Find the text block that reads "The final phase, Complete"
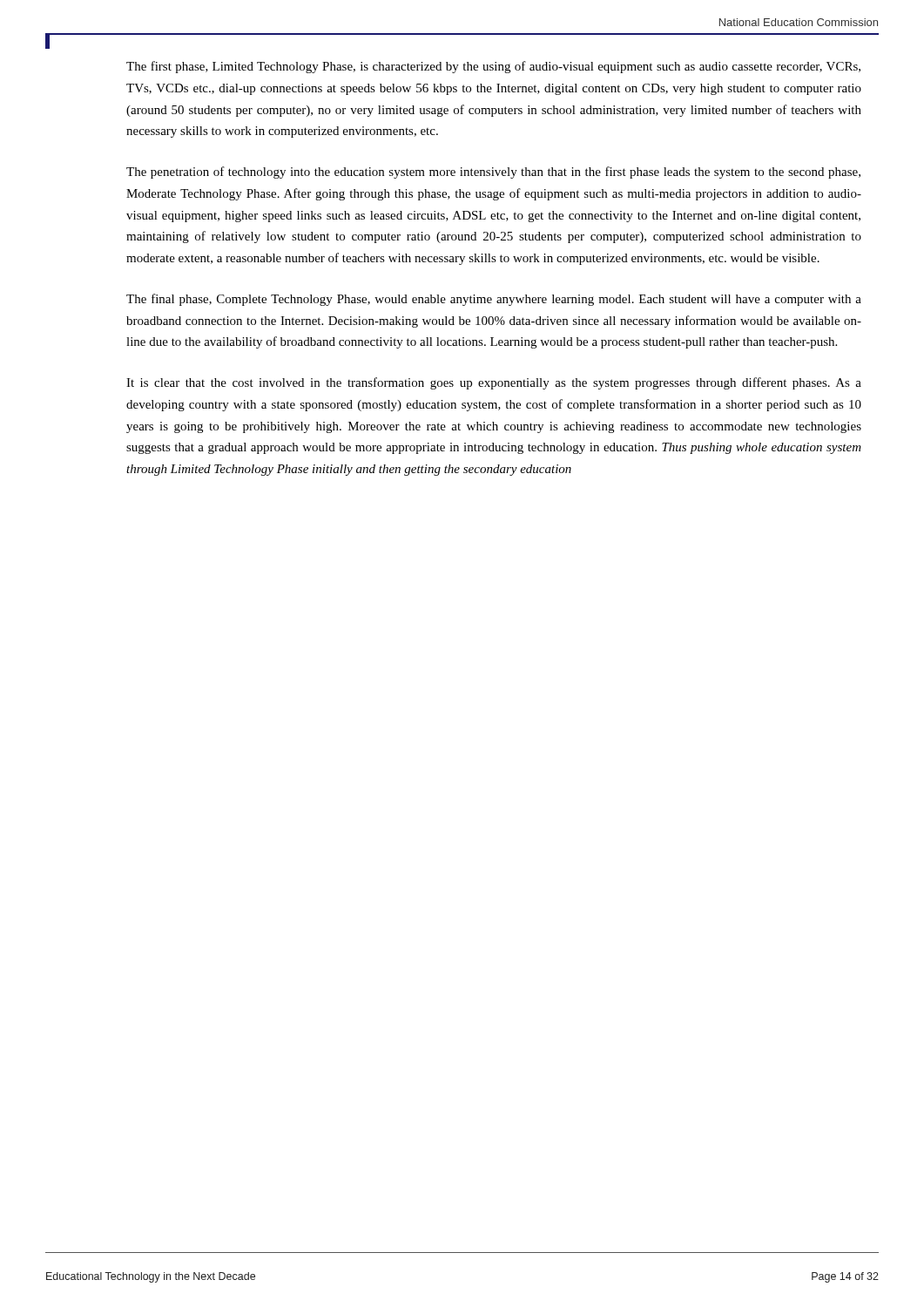 [494, 320]
